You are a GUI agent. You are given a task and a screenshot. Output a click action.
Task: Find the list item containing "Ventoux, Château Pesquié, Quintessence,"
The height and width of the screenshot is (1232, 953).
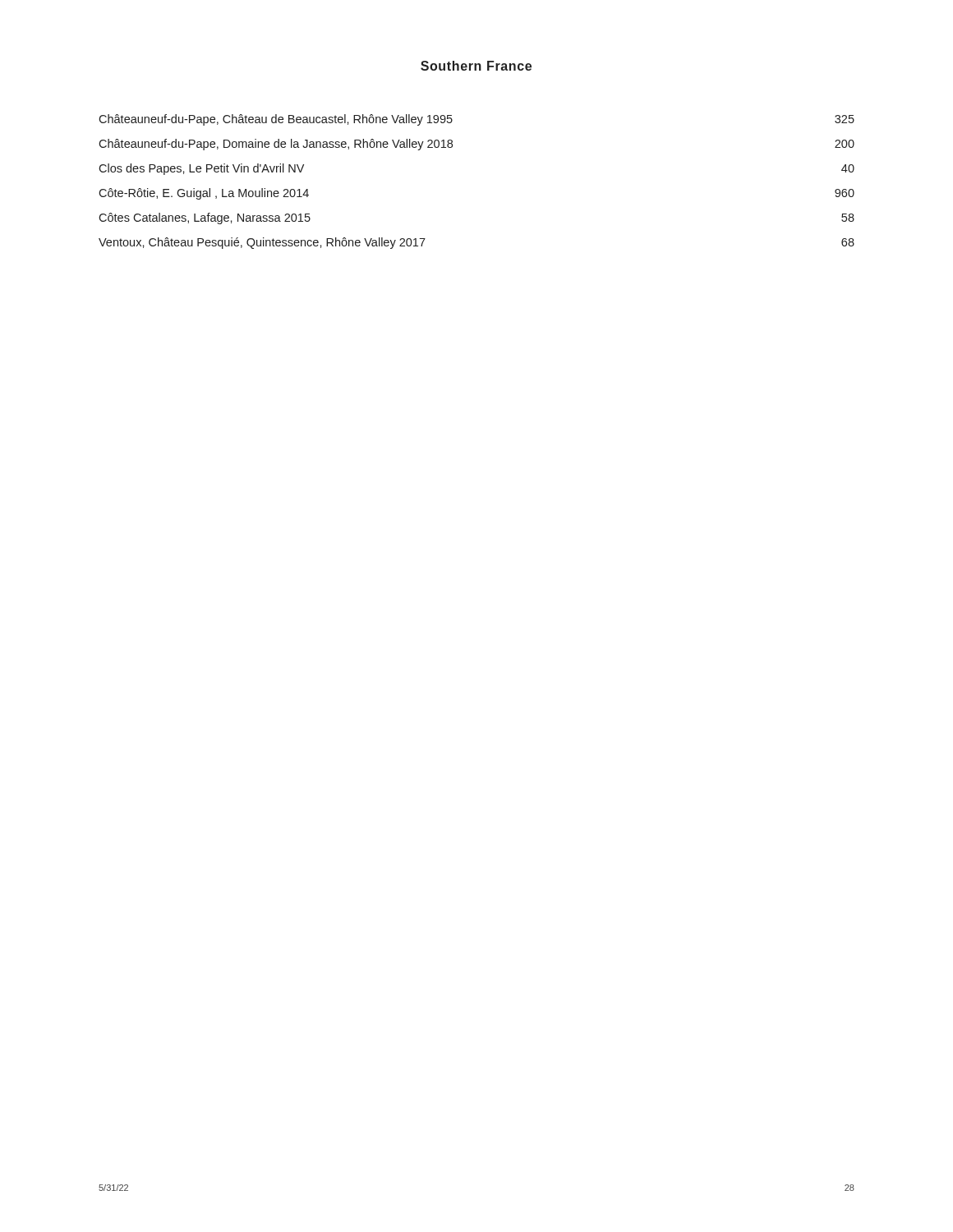pyautogui.click(x=263, y=243)
